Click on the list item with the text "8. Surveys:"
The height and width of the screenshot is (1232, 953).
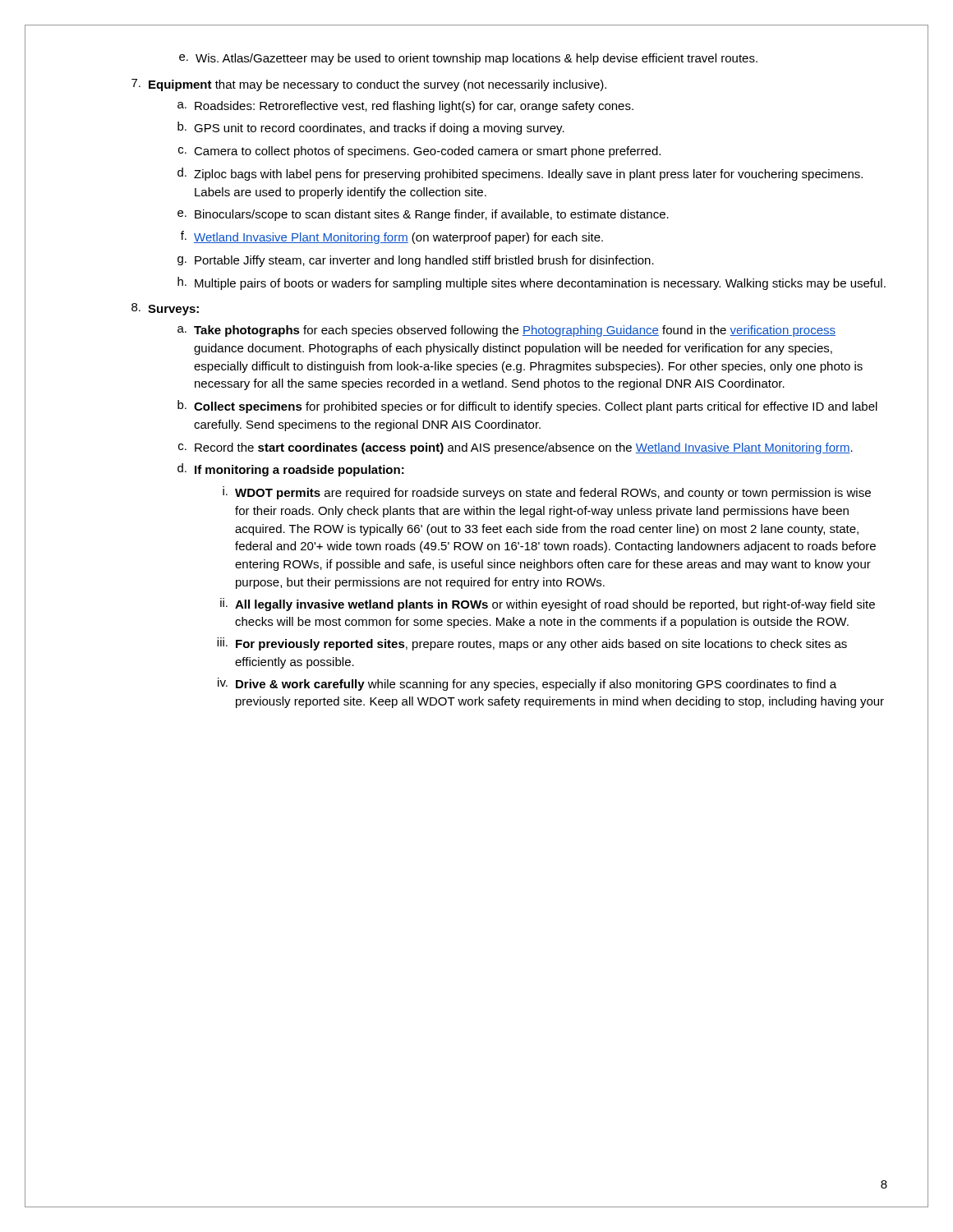pyautogui.click(x=165, y=309)
